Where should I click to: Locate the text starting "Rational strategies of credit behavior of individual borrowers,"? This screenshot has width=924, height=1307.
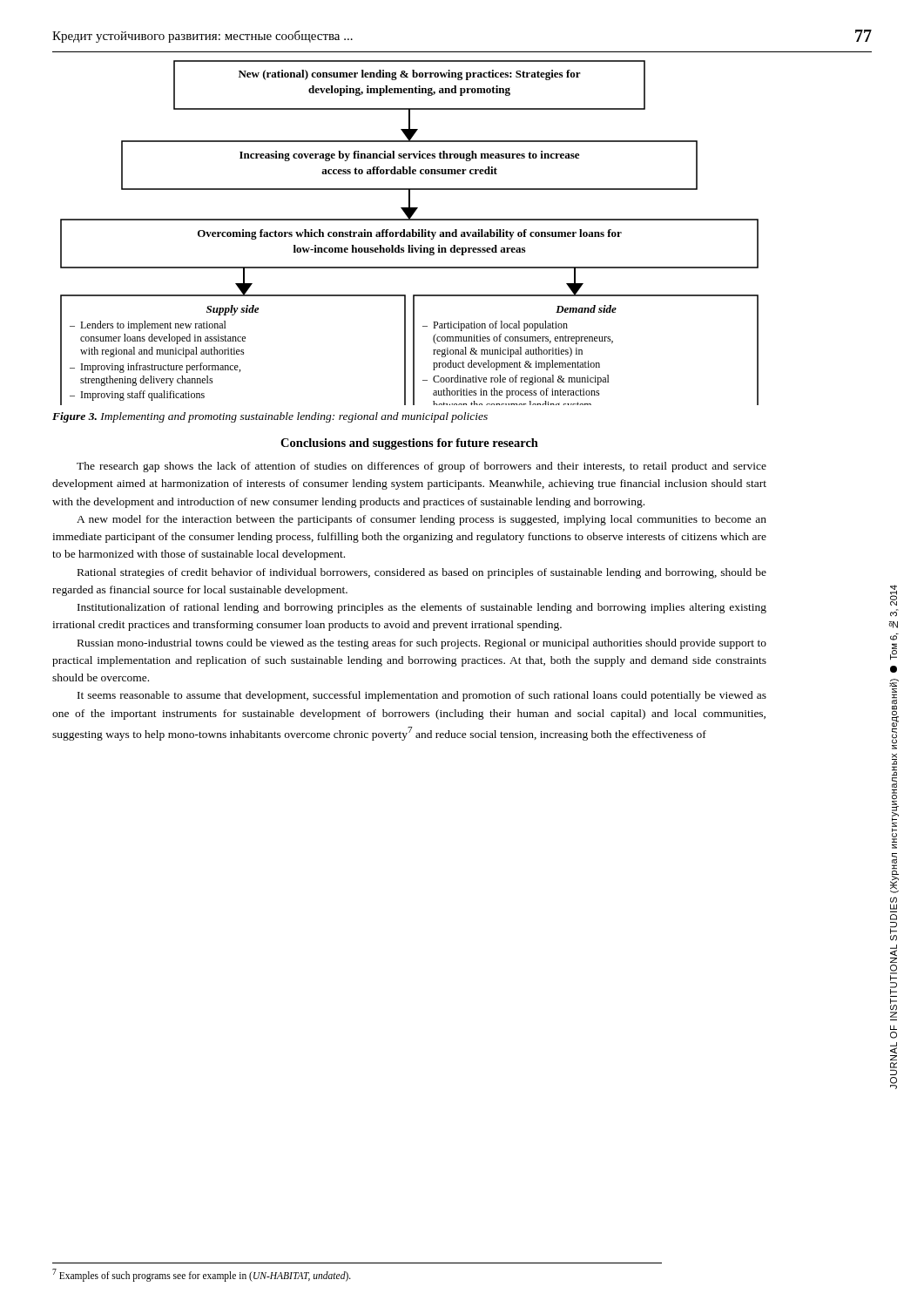point(409,580)
